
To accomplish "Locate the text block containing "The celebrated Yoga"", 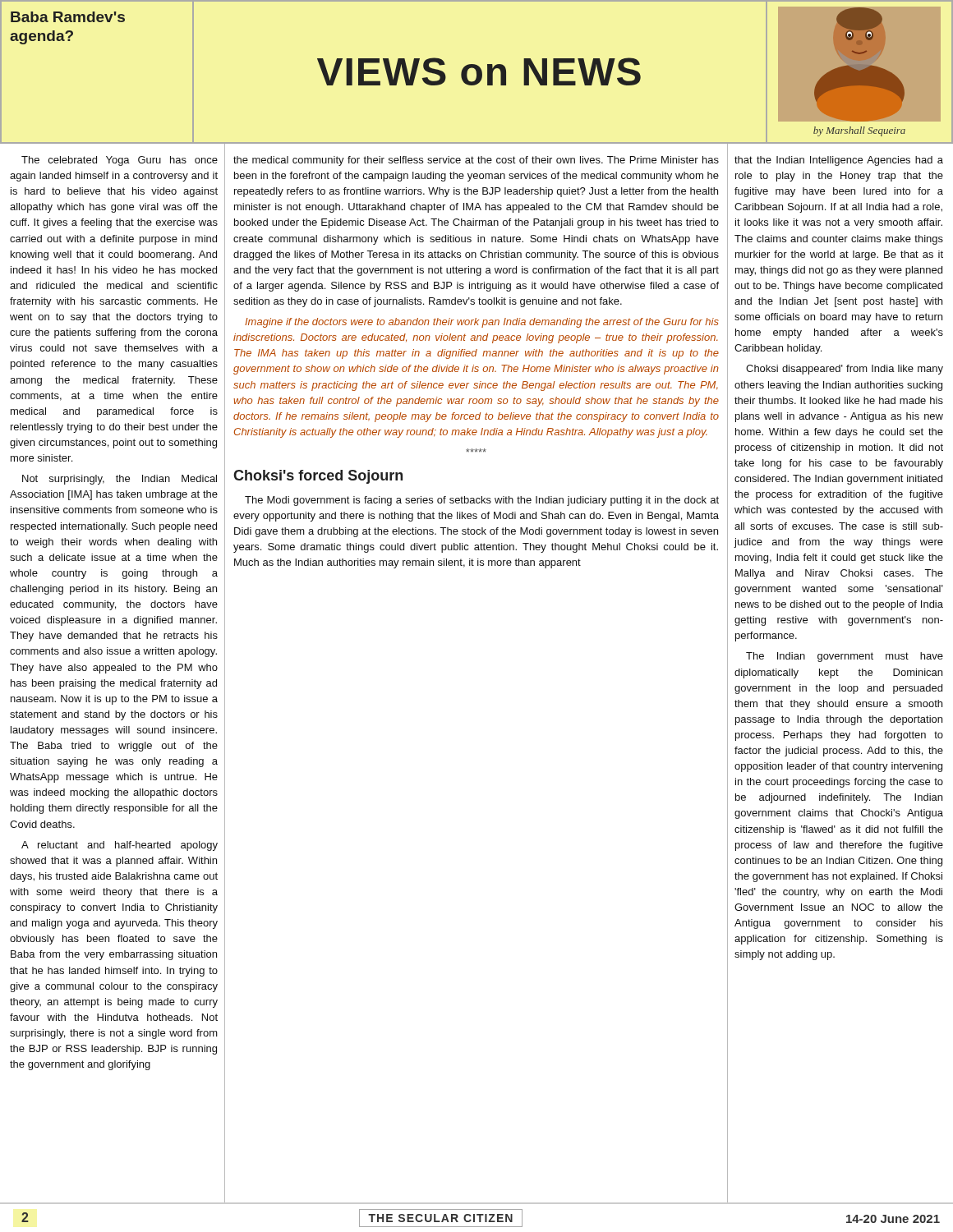I will [x=114, y=612].
